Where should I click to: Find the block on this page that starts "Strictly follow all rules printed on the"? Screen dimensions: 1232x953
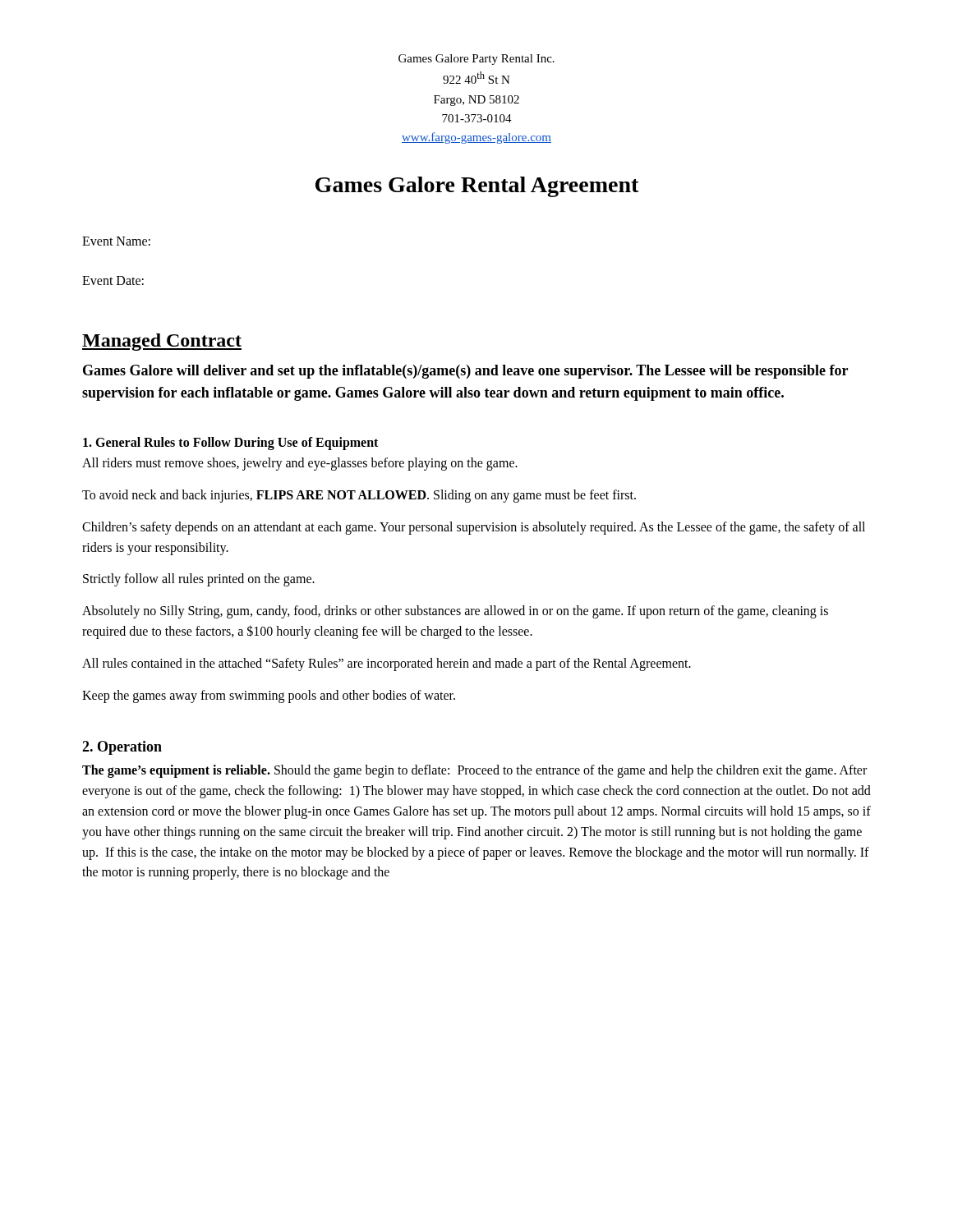[x=199, y=579]
